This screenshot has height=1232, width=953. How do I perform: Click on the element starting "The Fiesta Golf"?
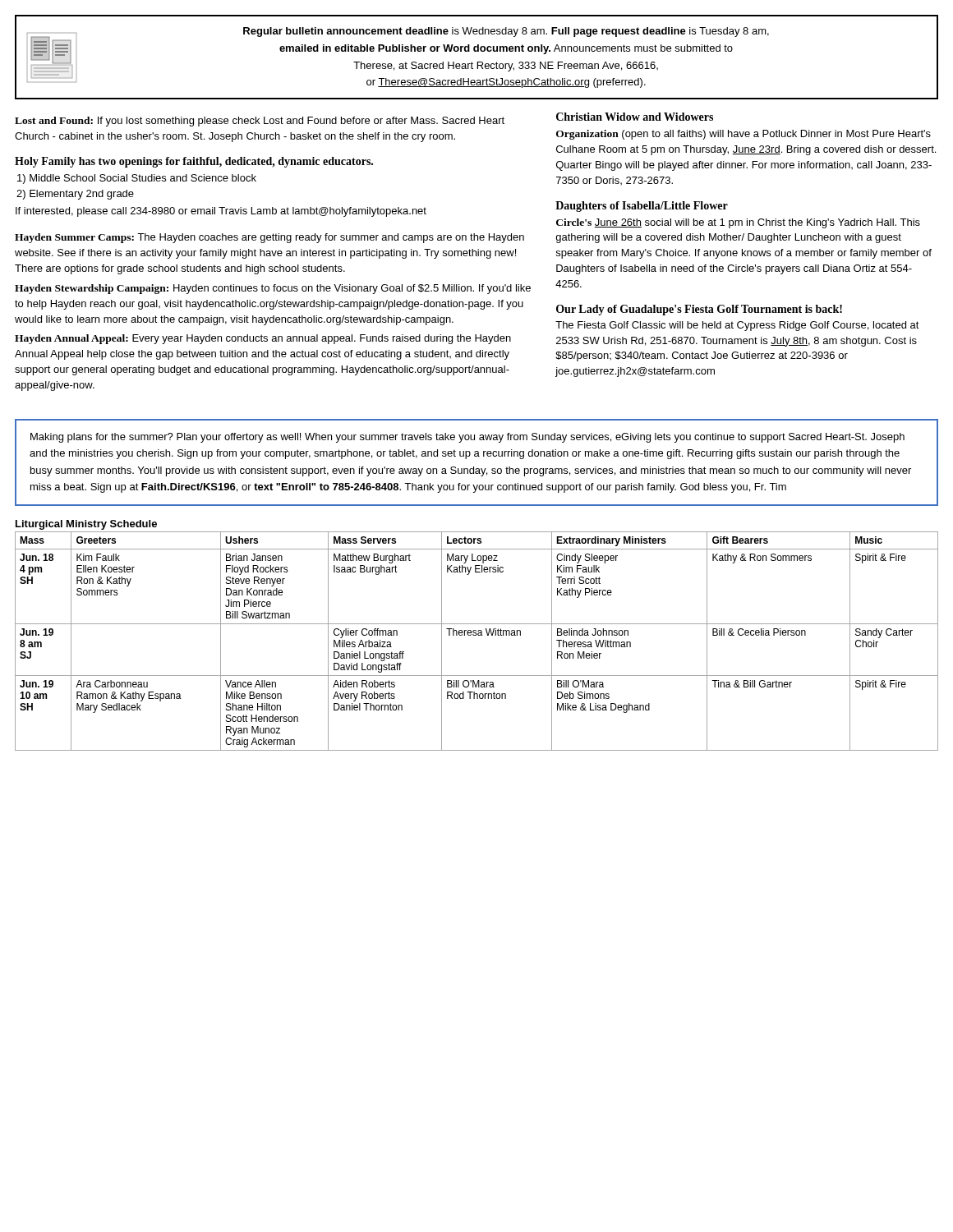tap(747, 349)
